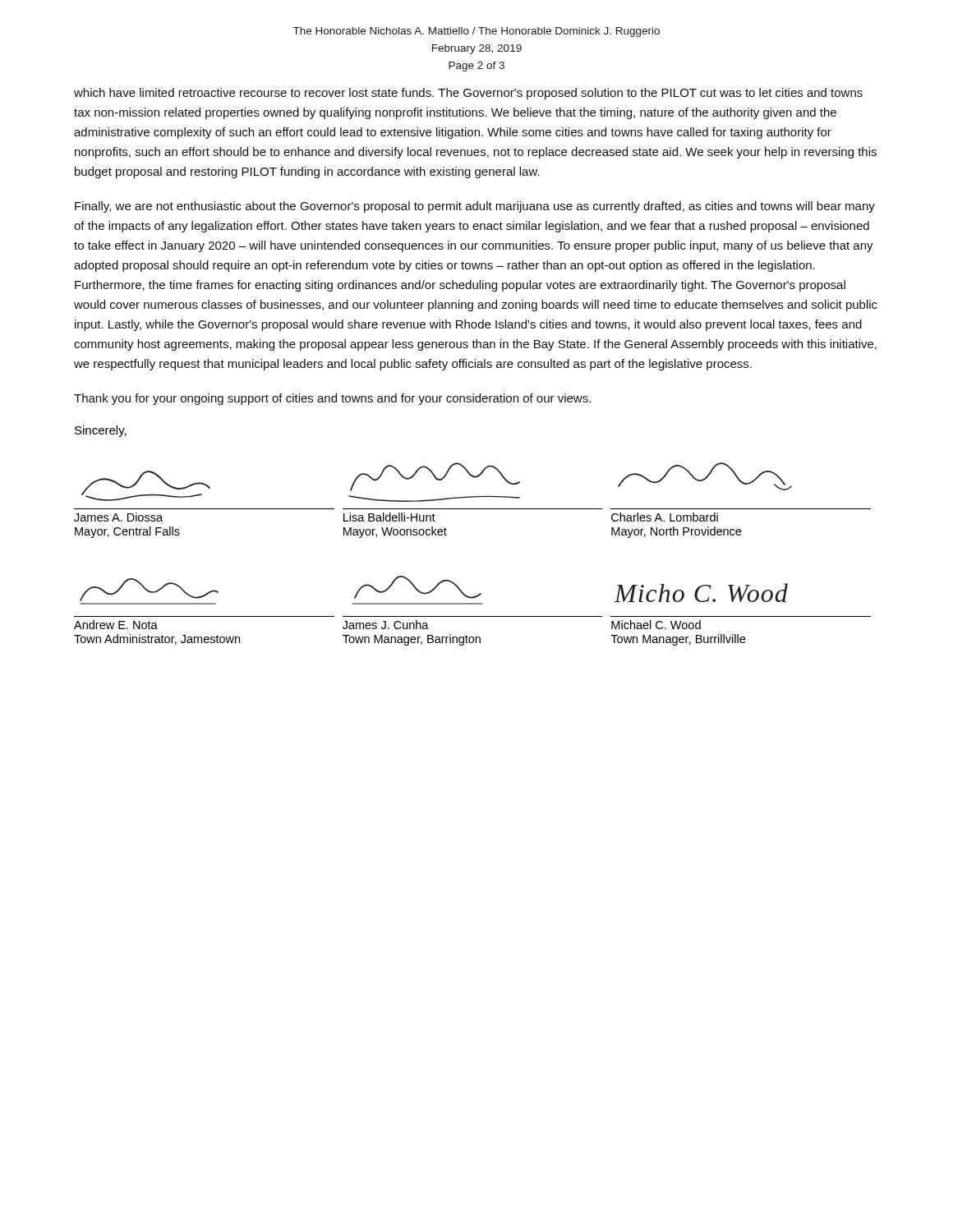
Task: Click on the passage starting "Andrew E. Nota"
Action: tap(116, 625)
